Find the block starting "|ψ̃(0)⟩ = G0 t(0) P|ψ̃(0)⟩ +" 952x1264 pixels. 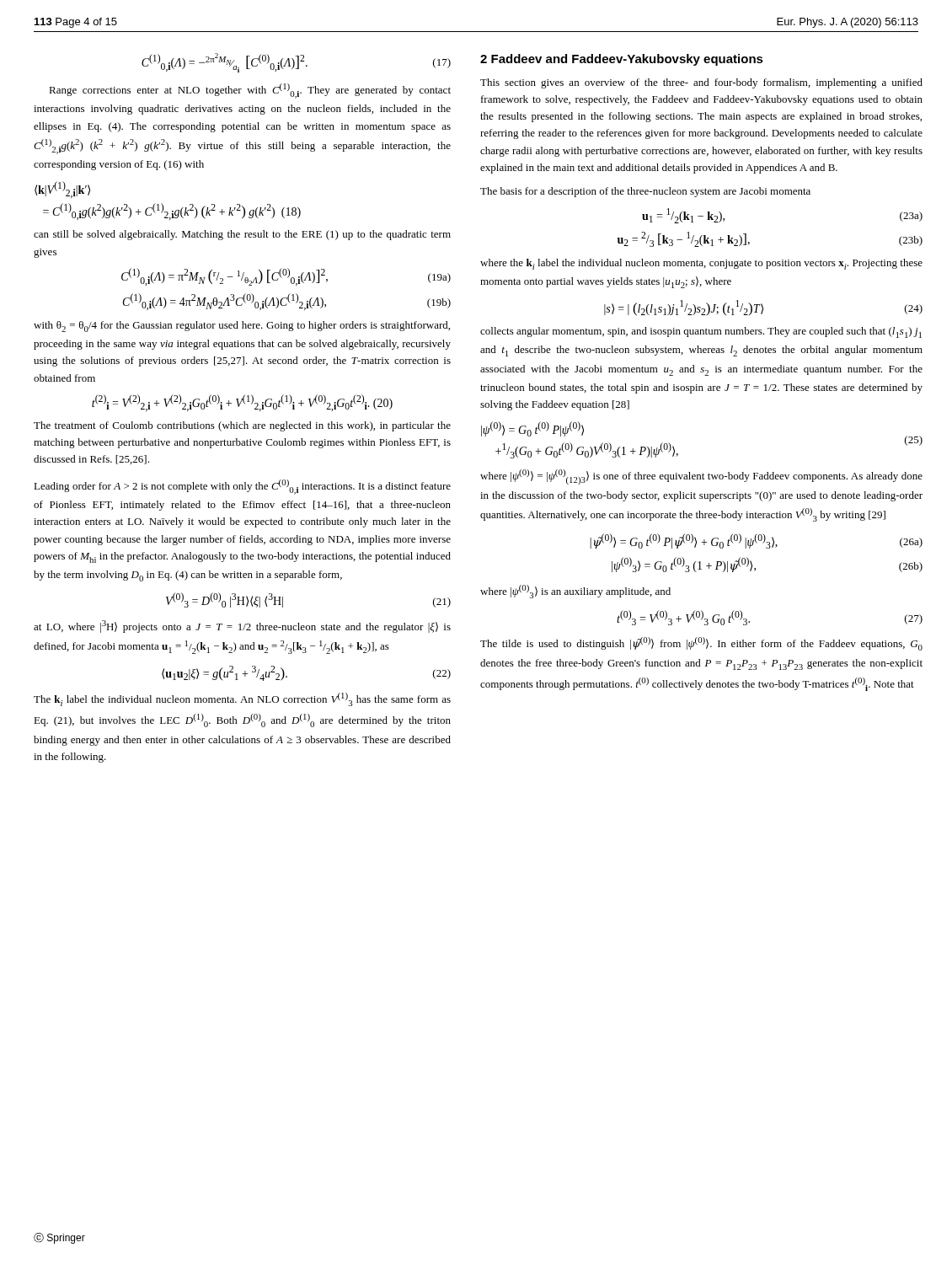[x=701, y=554]
